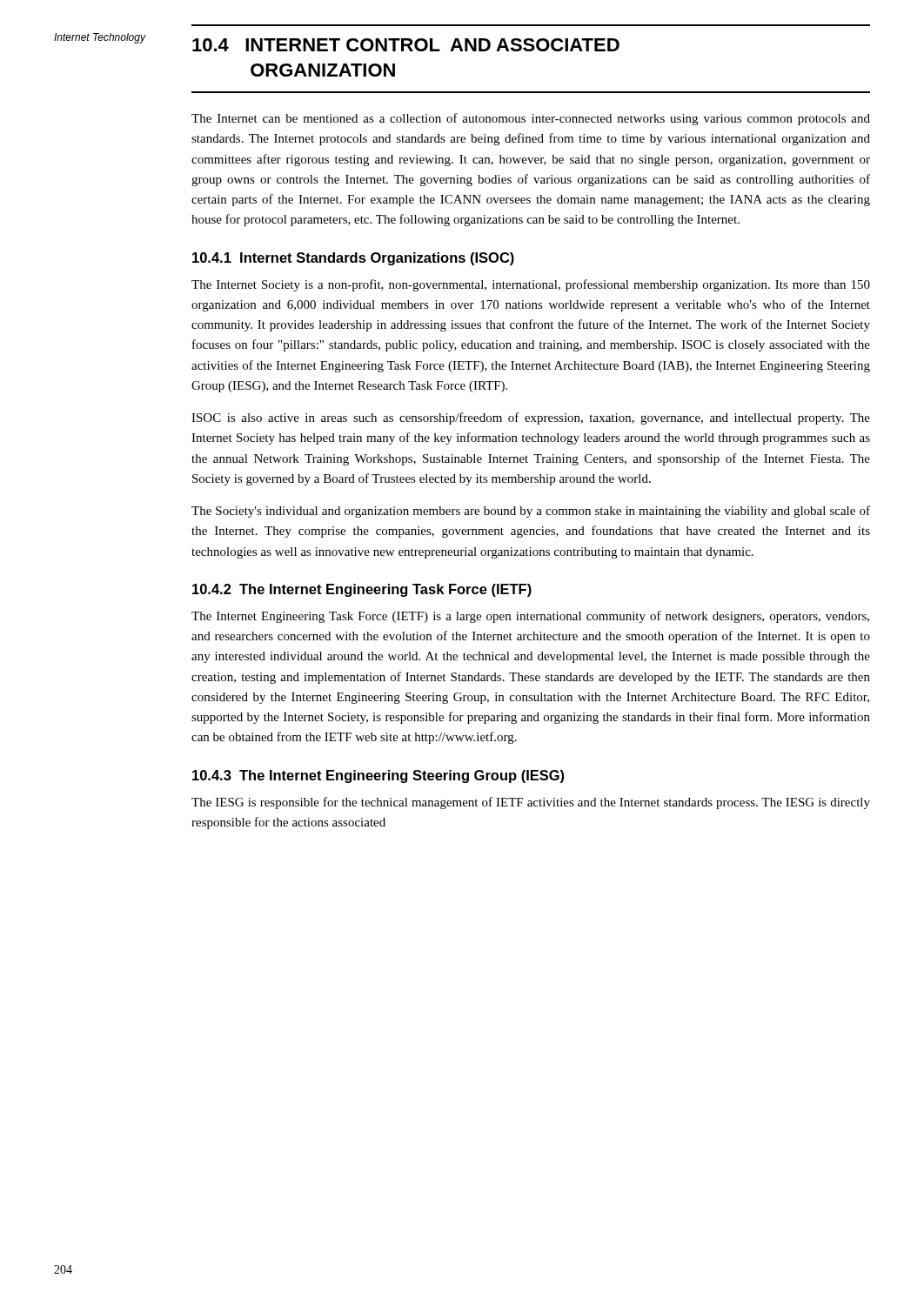Where is the passage that starts "The Internet Society is a non-profit,"?
The height and width of the screenshot is (1305, 924).
pos(531,335)
